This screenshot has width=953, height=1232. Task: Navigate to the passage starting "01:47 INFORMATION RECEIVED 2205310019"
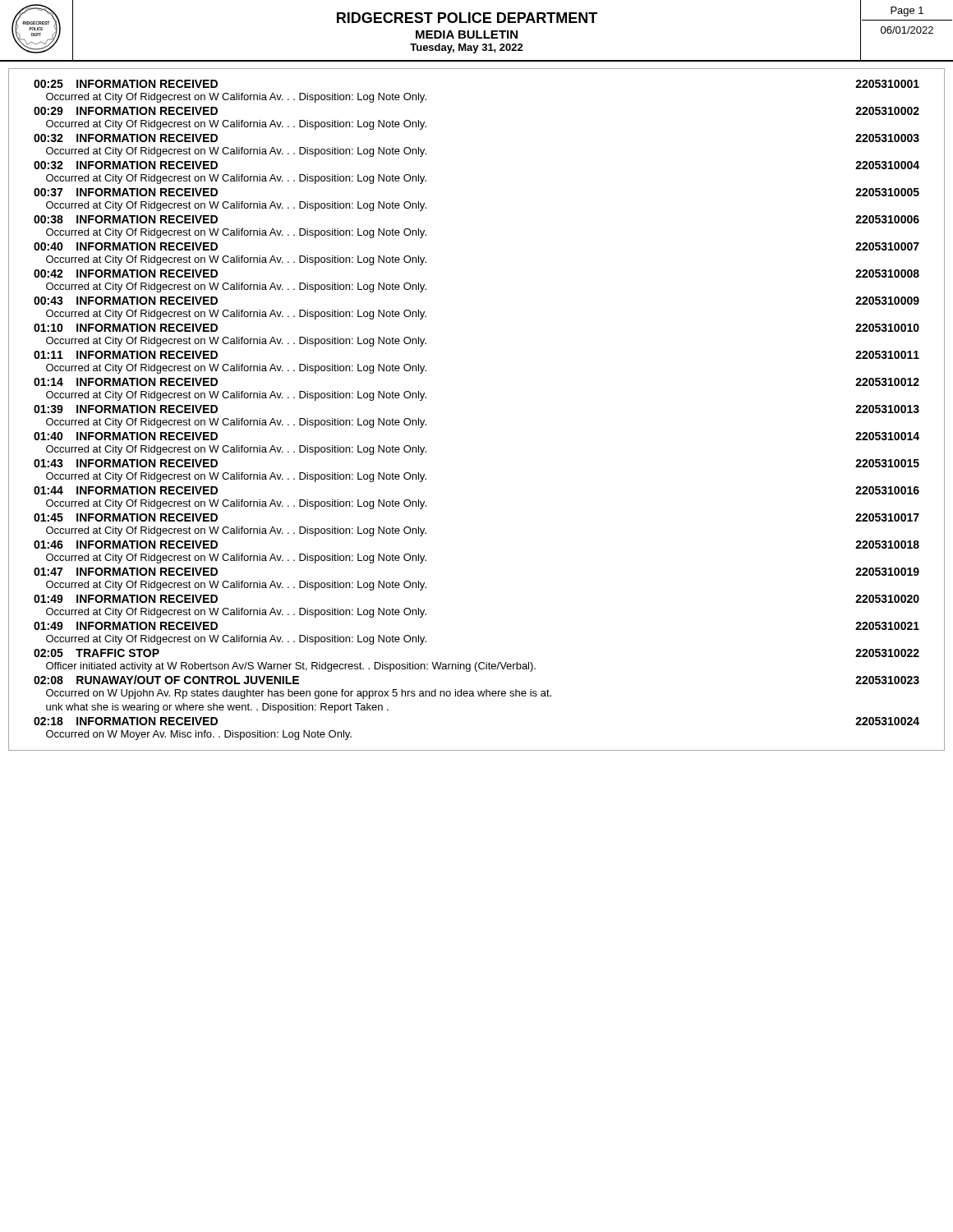pos(48,570)
